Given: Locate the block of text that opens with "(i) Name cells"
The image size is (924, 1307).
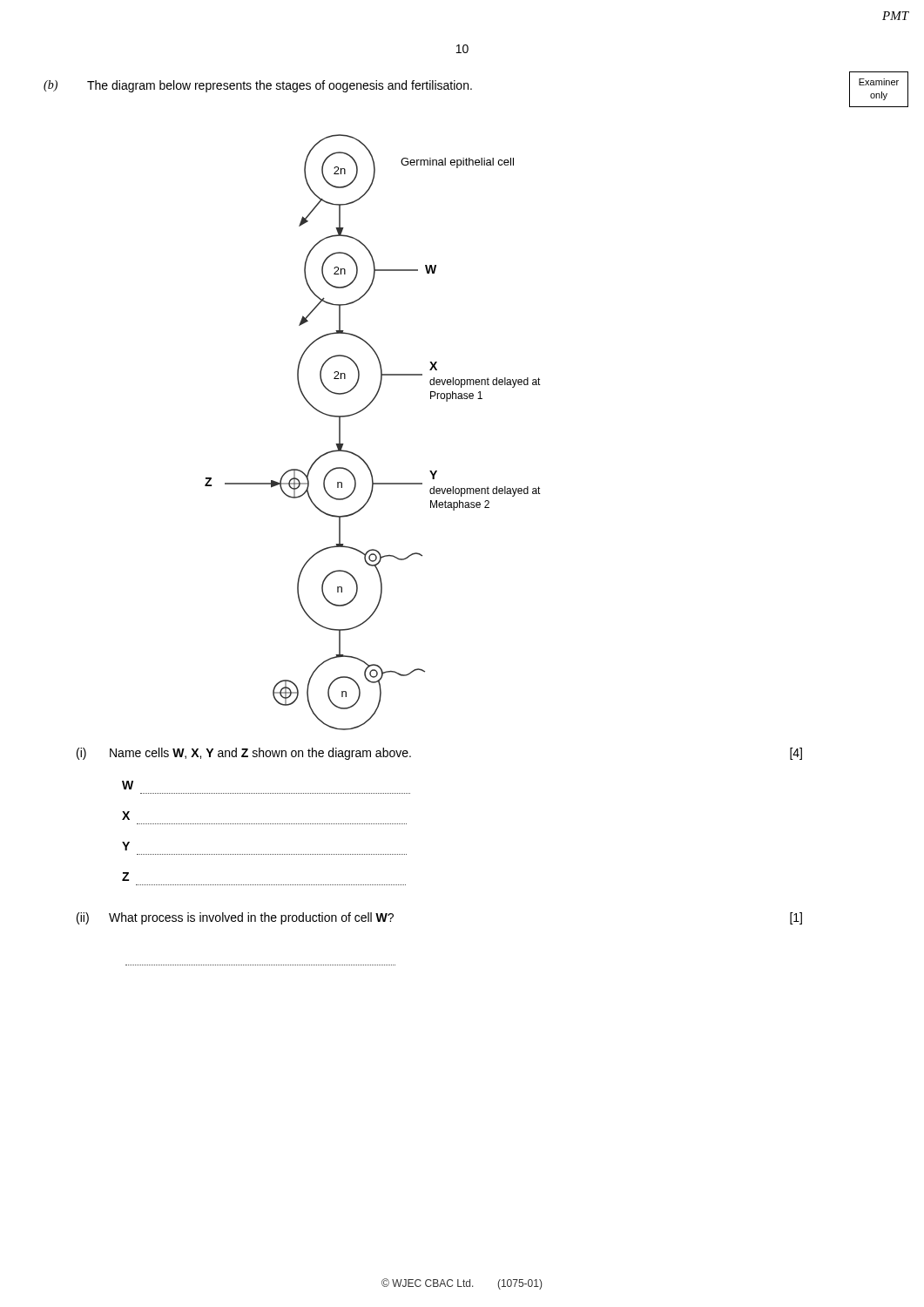Looking at the screenshot, I should pyautogui.click(x=260, y=753).
